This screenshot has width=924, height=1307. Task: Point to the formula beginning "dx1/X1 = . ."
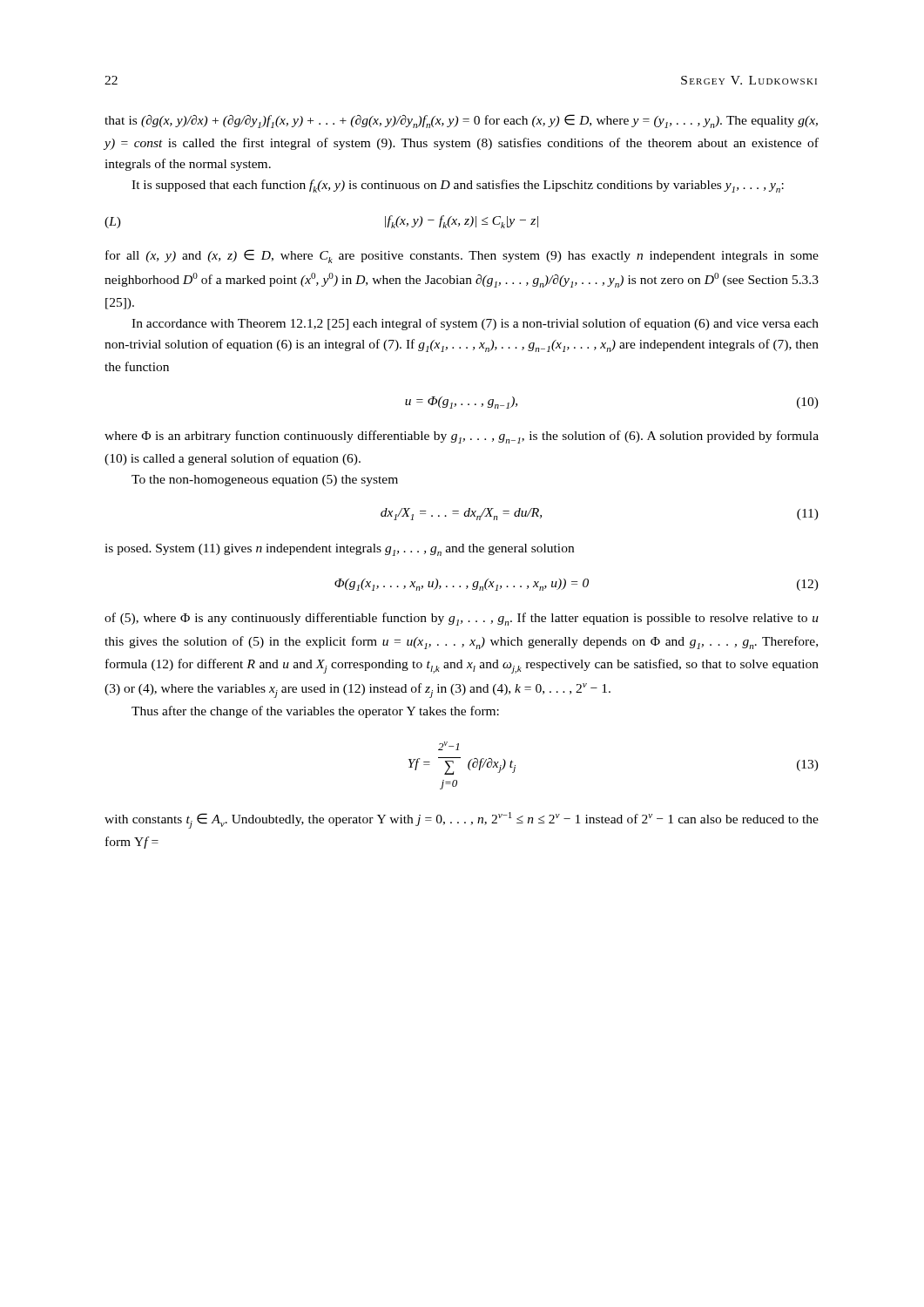click(404, 515)
